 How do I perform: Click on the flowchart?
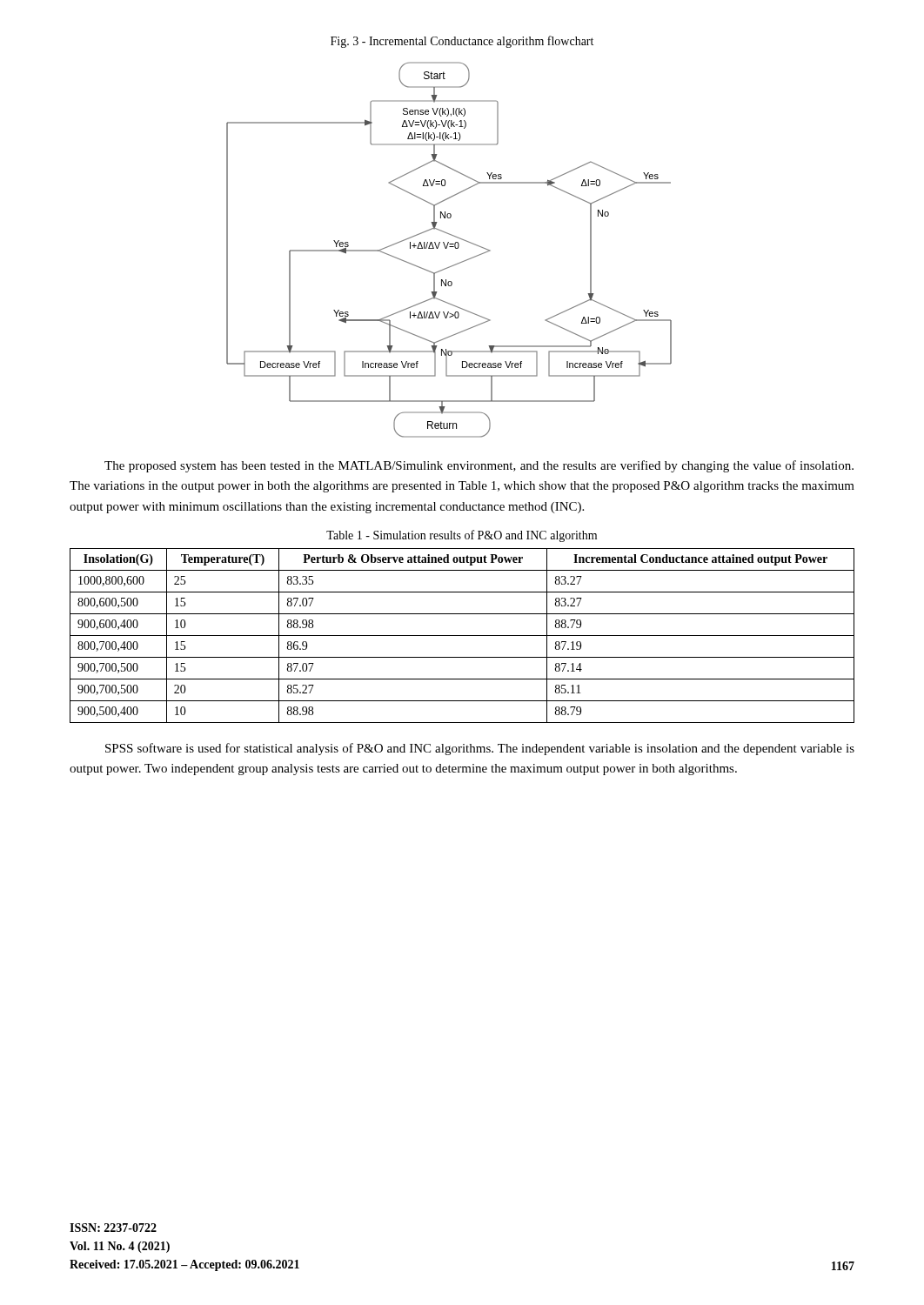[462, 249]
